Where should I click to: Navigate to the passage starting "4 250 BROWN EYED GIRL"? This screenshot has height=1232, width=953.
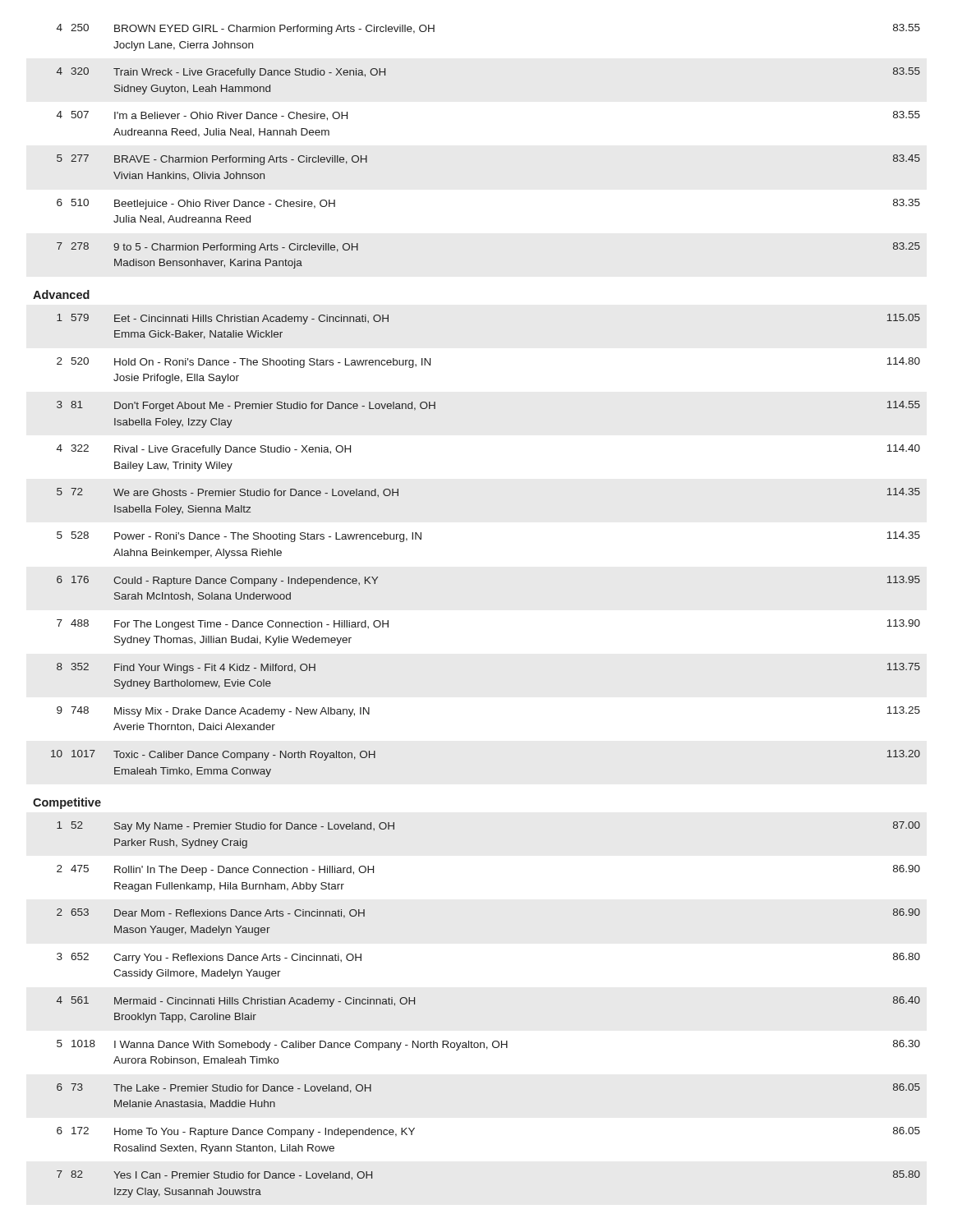coord(74,29)
